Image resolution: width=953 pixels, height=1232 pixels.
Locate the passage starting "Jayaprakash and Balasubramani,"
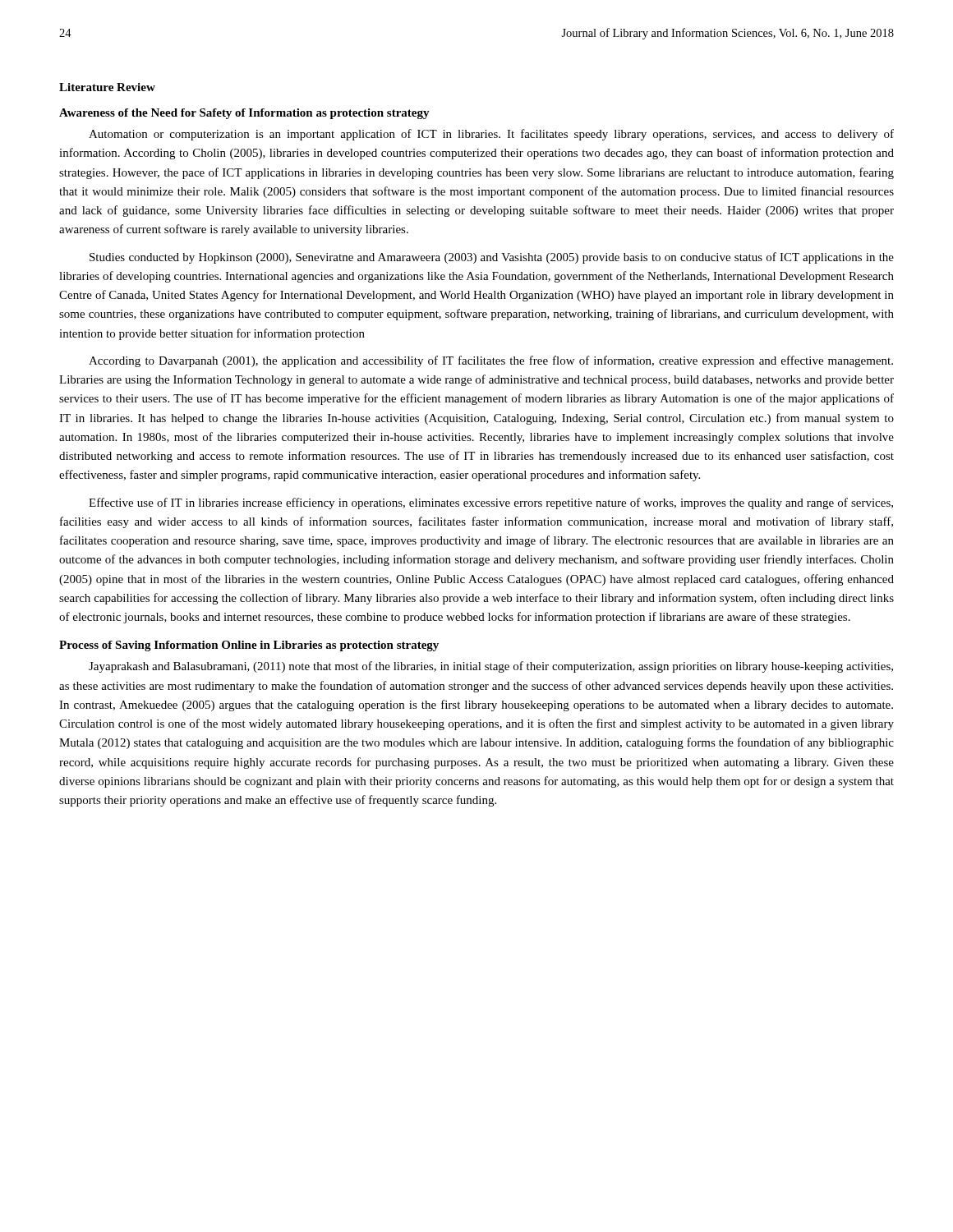(476, 733)
